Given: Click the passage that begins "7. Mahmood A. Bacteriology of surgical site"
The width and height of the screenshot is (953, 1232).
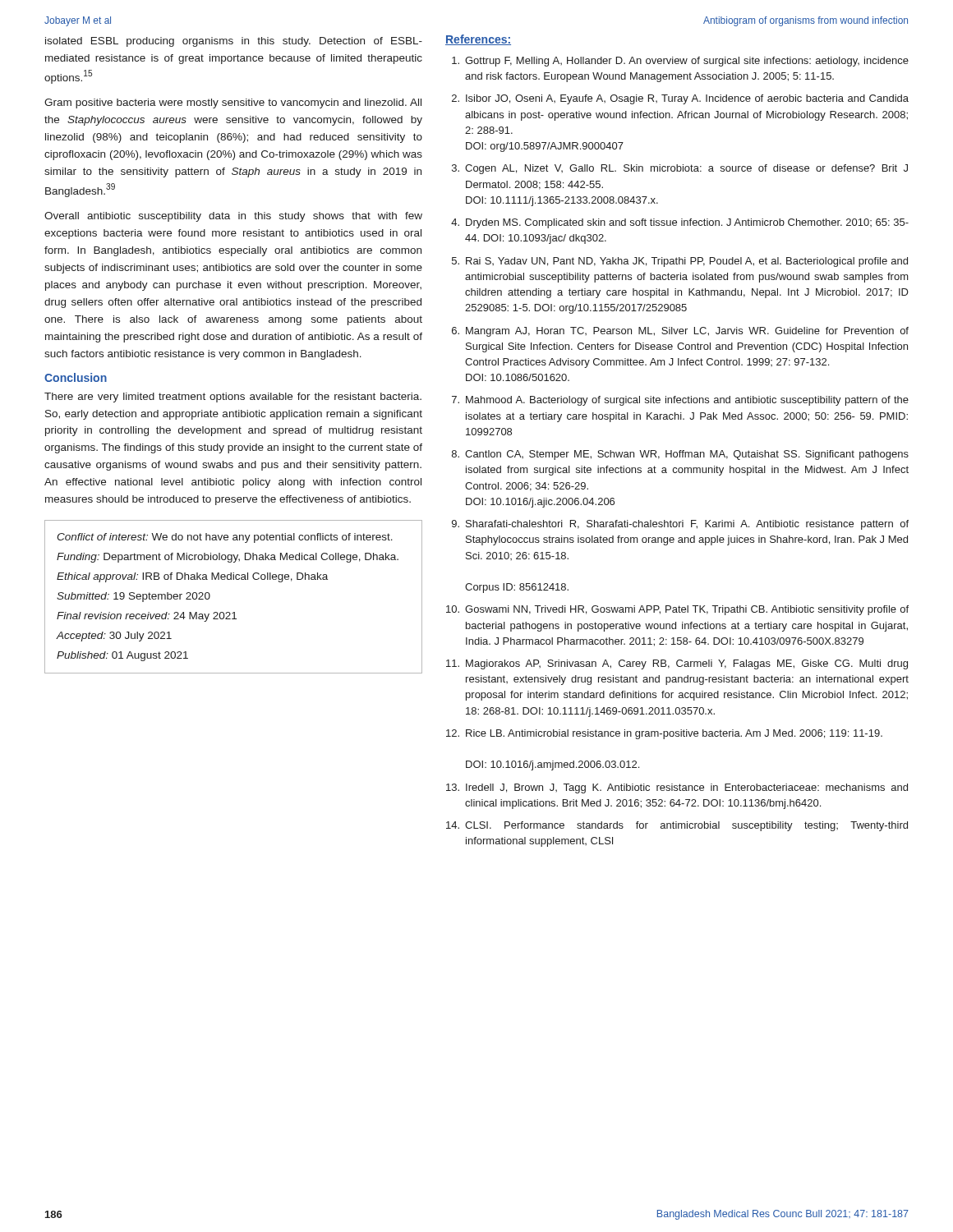Looking at the screenshot, I should 677,416.
